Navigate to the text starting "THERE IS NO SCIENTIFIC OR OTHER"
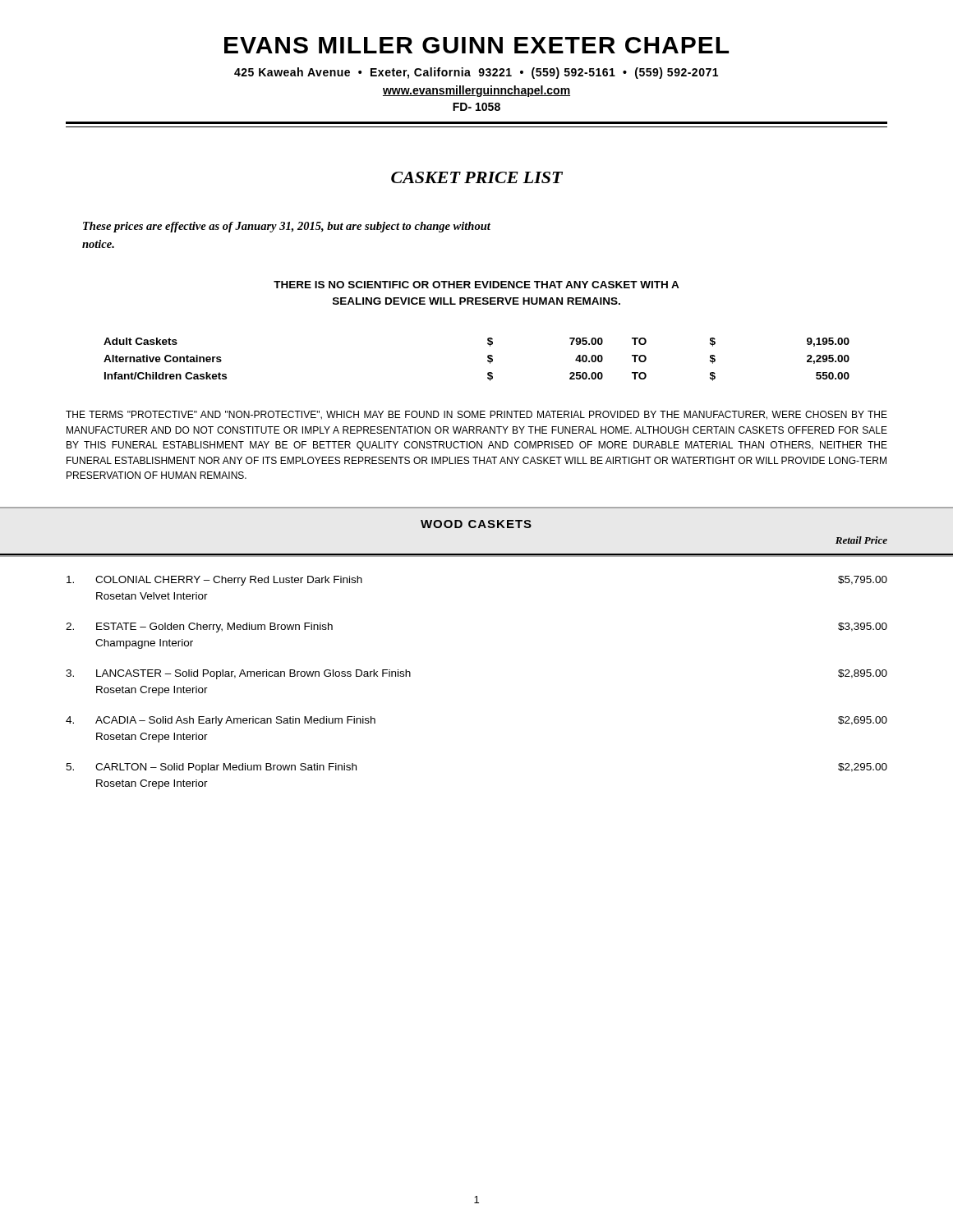The image size is (953, 1232). coord(476,293)
